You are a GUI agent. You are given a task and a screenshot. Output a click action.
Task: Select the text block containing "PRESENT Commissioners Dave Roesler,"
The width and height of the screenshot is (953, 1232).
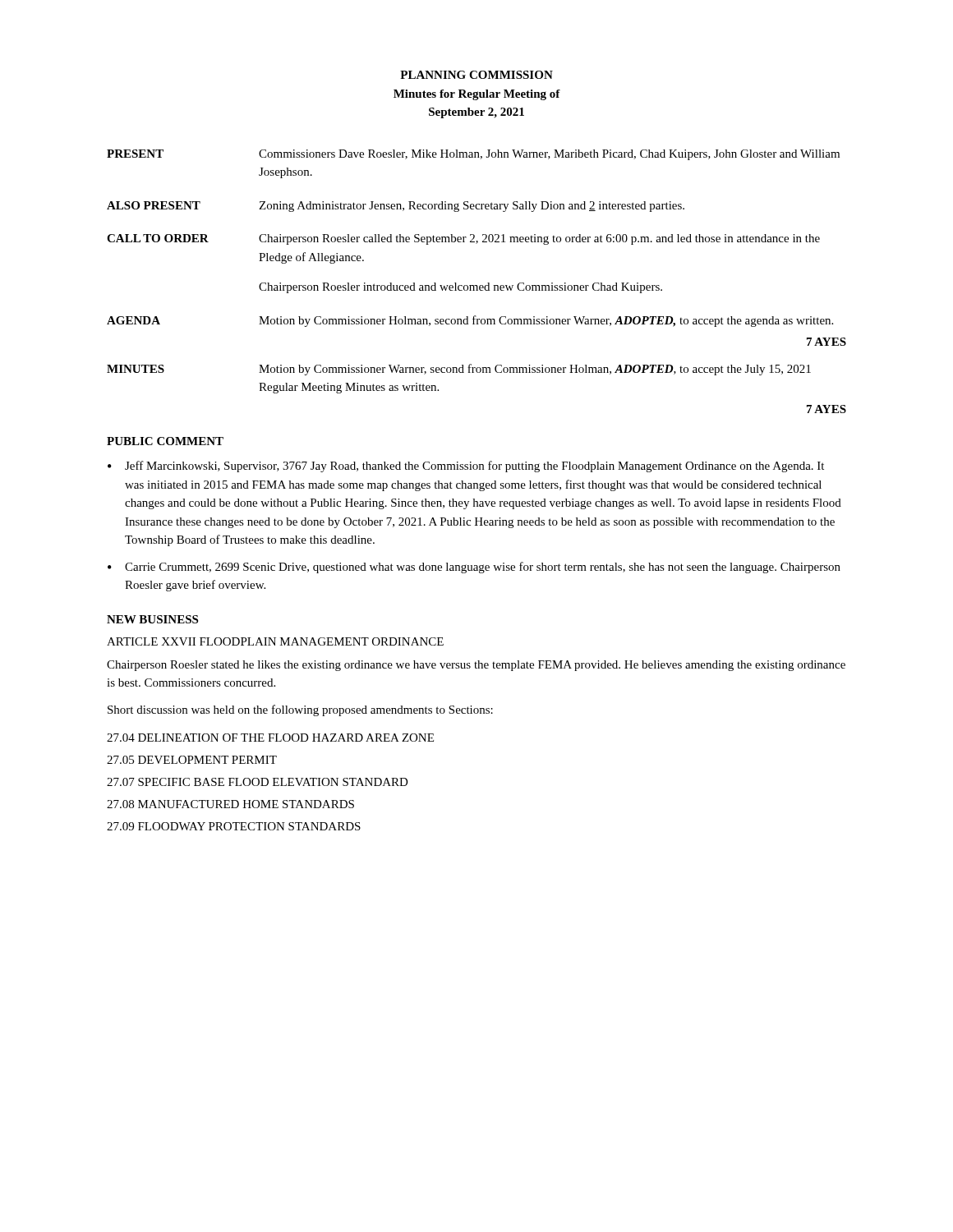pyautogui.click(x=476, y=163)
